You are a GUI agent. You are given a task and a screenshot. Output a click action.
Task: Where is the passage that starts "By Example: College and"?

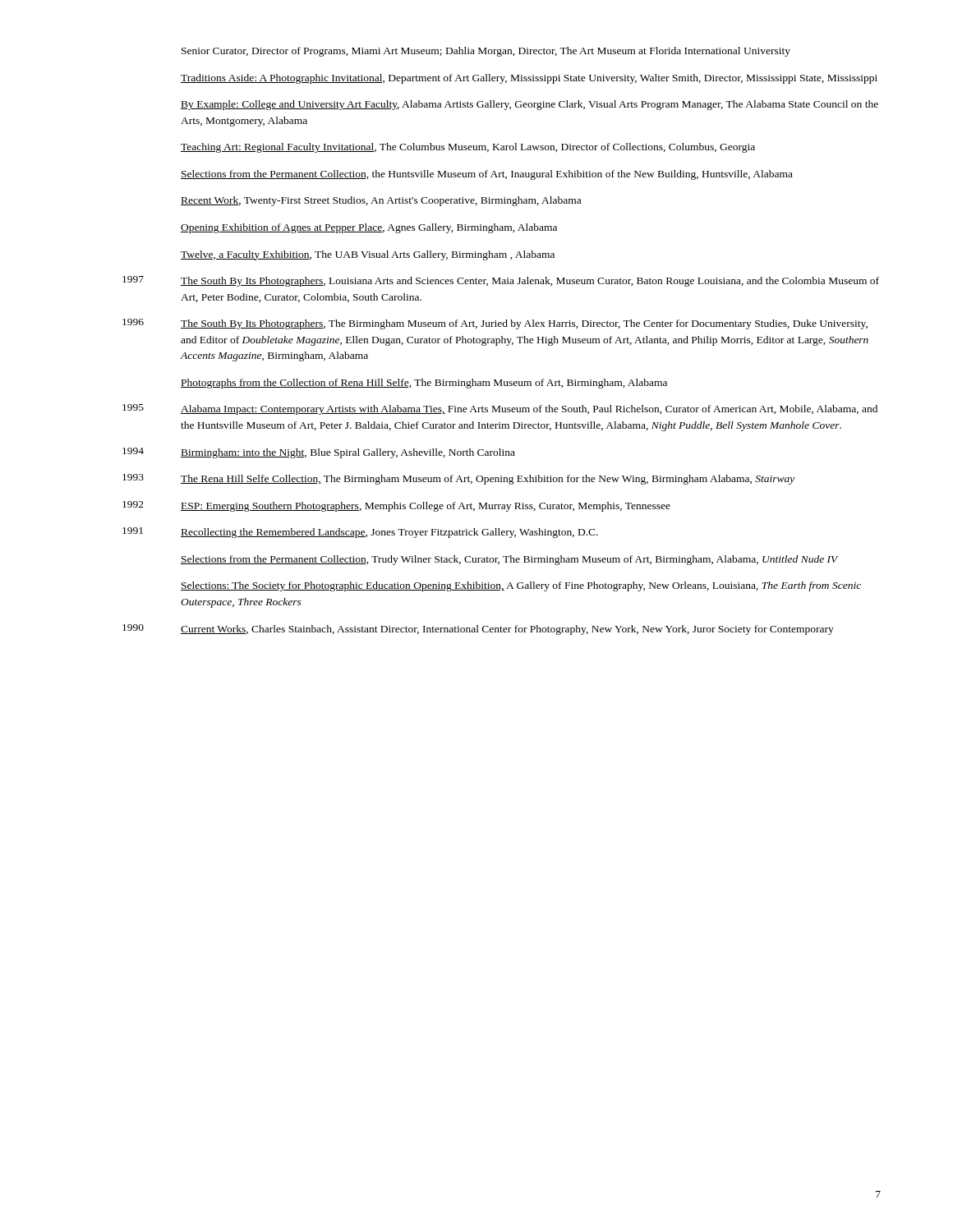(531, 112)
